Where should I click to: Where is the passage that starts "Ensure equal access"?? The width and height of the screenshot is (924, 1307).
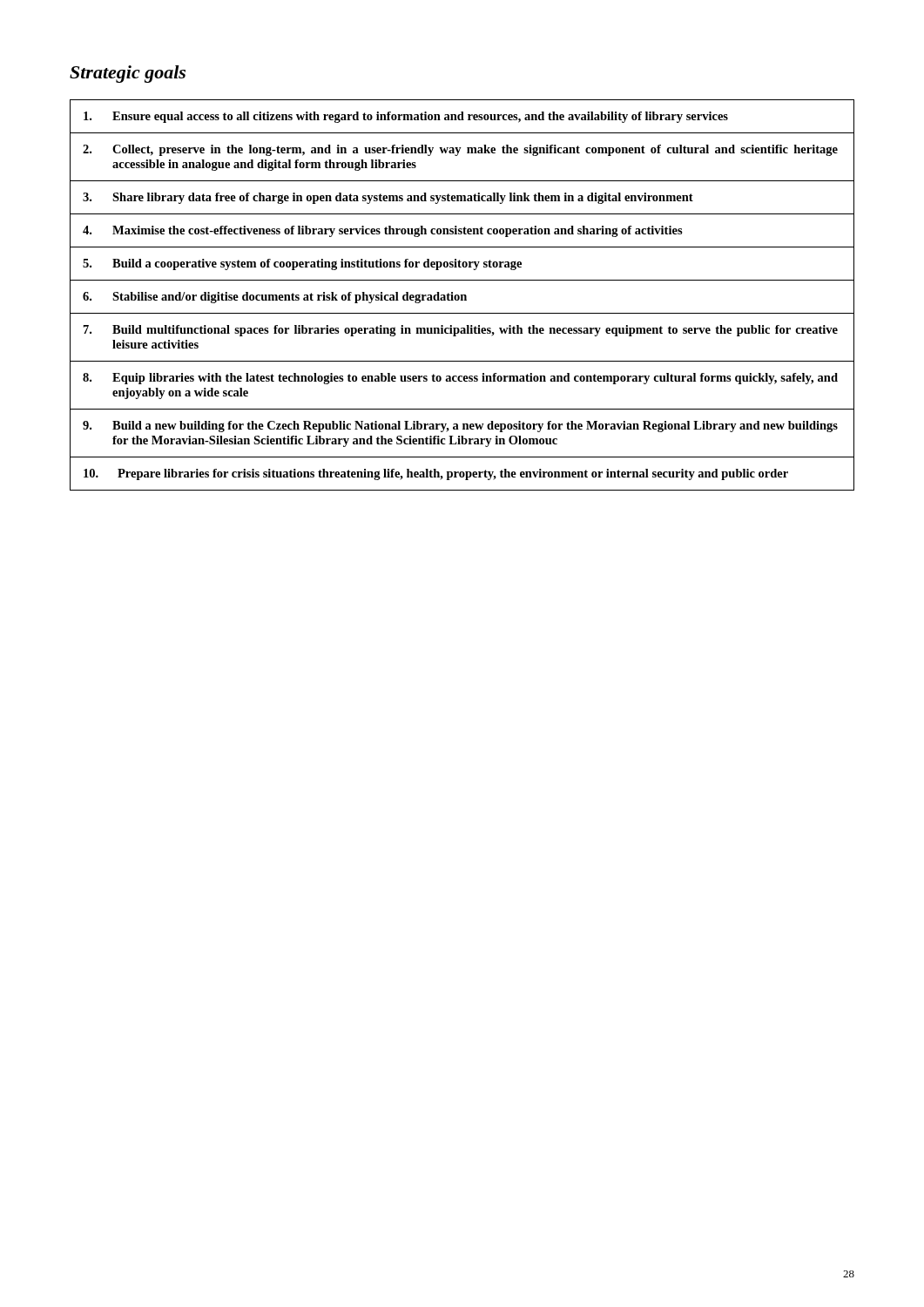coord(460,116)
